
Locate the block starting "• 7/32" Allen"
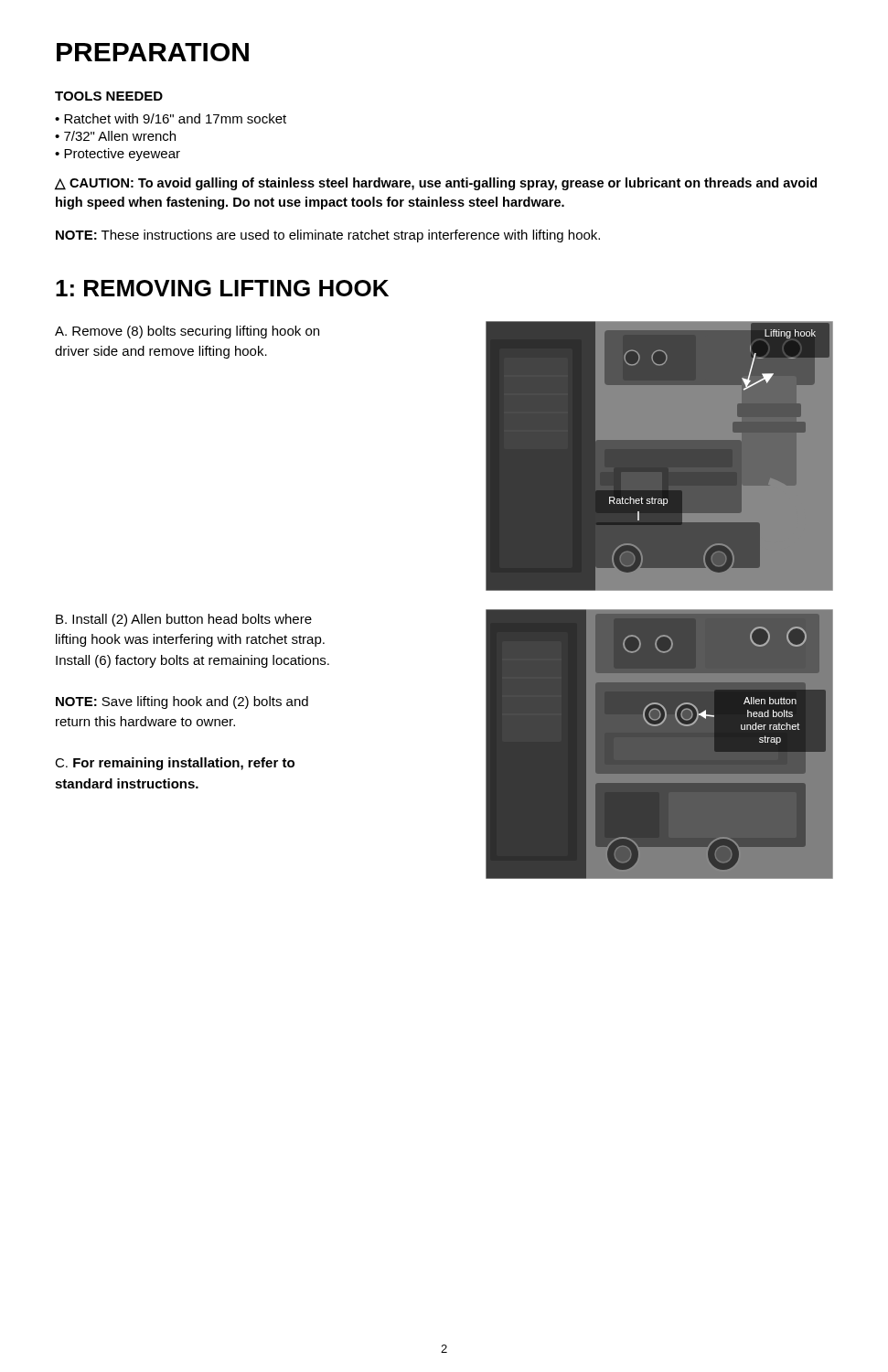click(116, 136)
